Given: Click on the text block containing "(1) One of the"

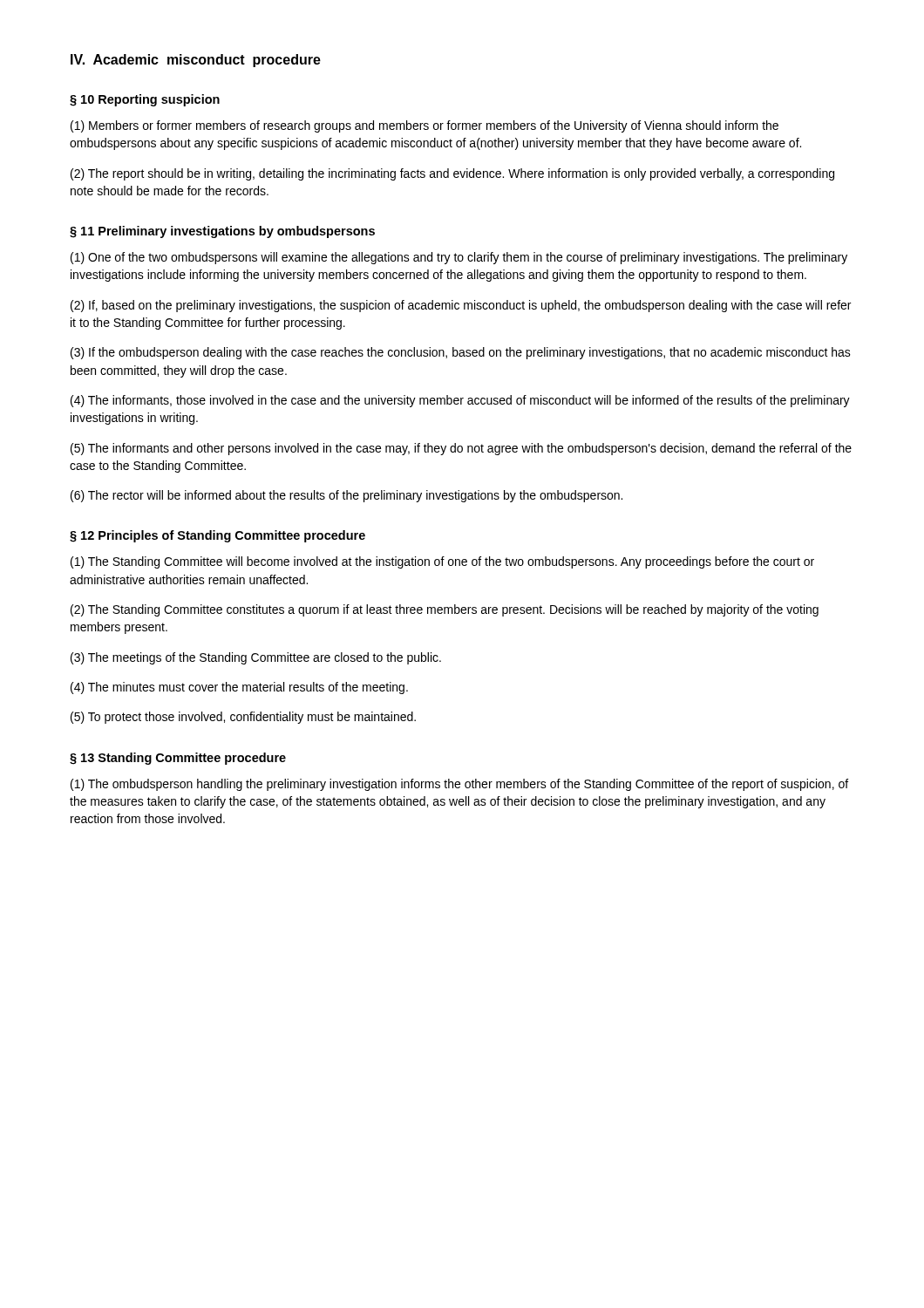Looking at the screenshot, I should [459, 266].
